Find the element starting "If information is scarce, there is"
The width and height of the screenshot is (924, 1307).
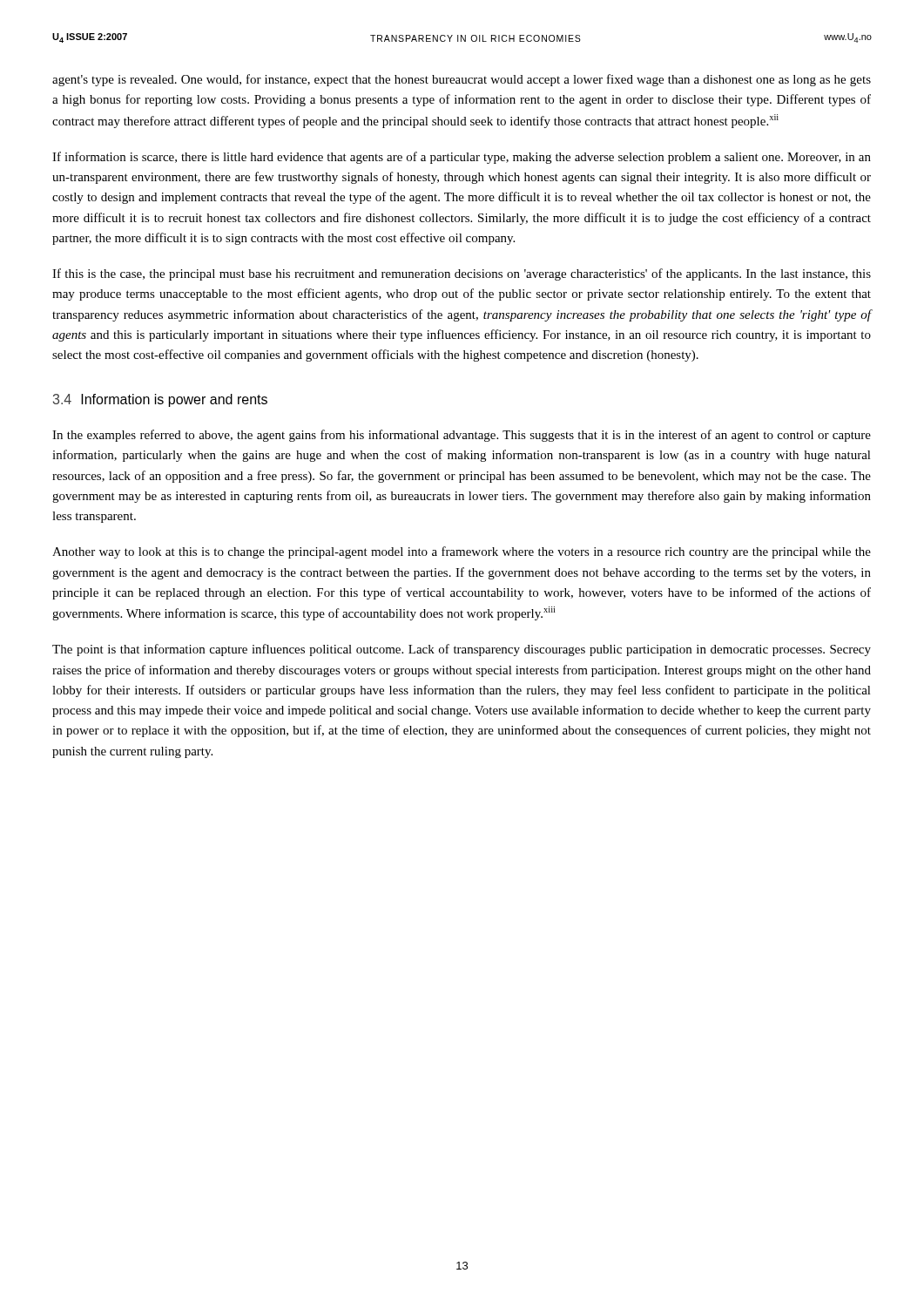pos(462,197)
